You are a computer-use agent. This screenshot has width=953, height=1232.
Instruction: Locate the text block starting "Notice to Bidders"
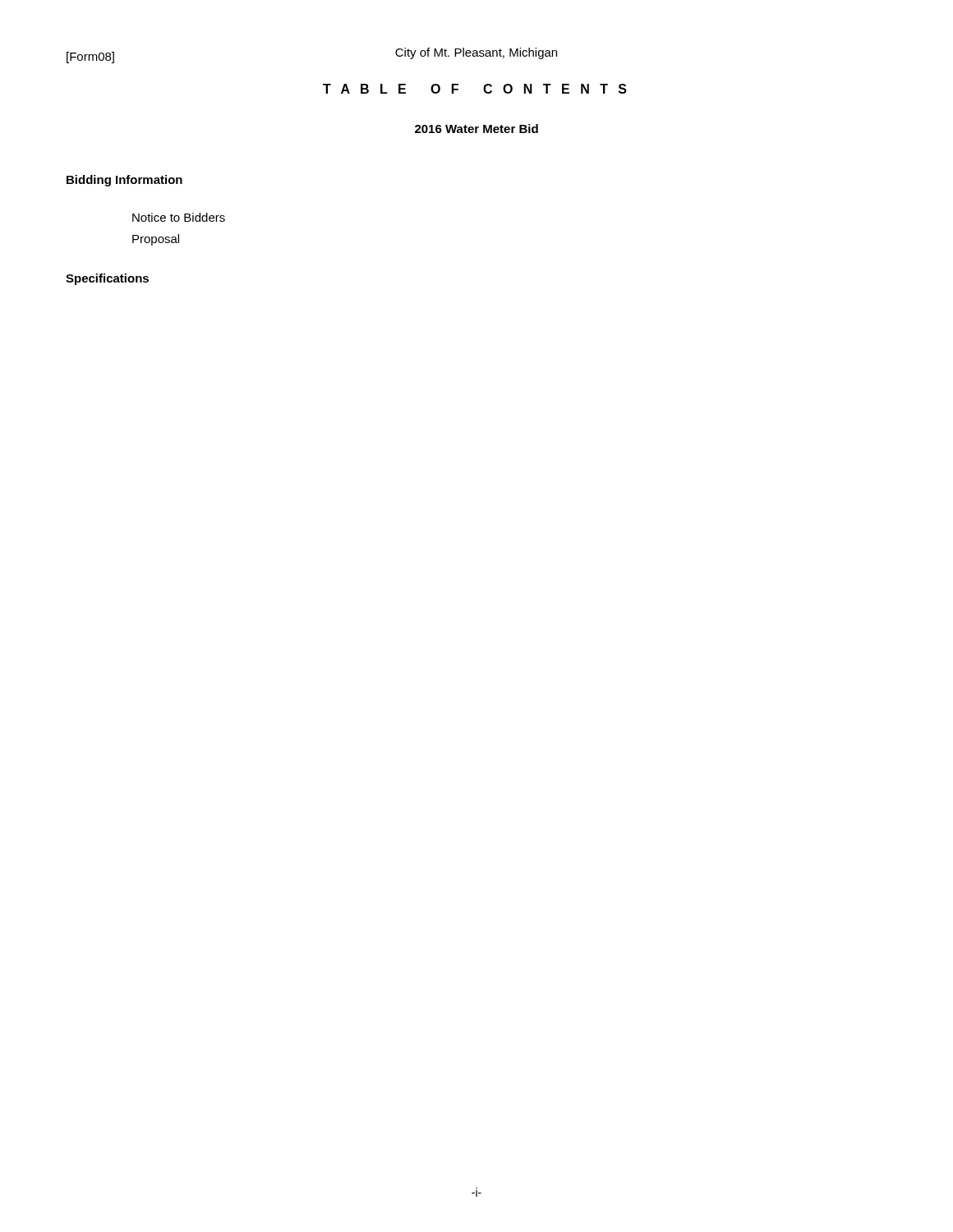coord(178,217)
